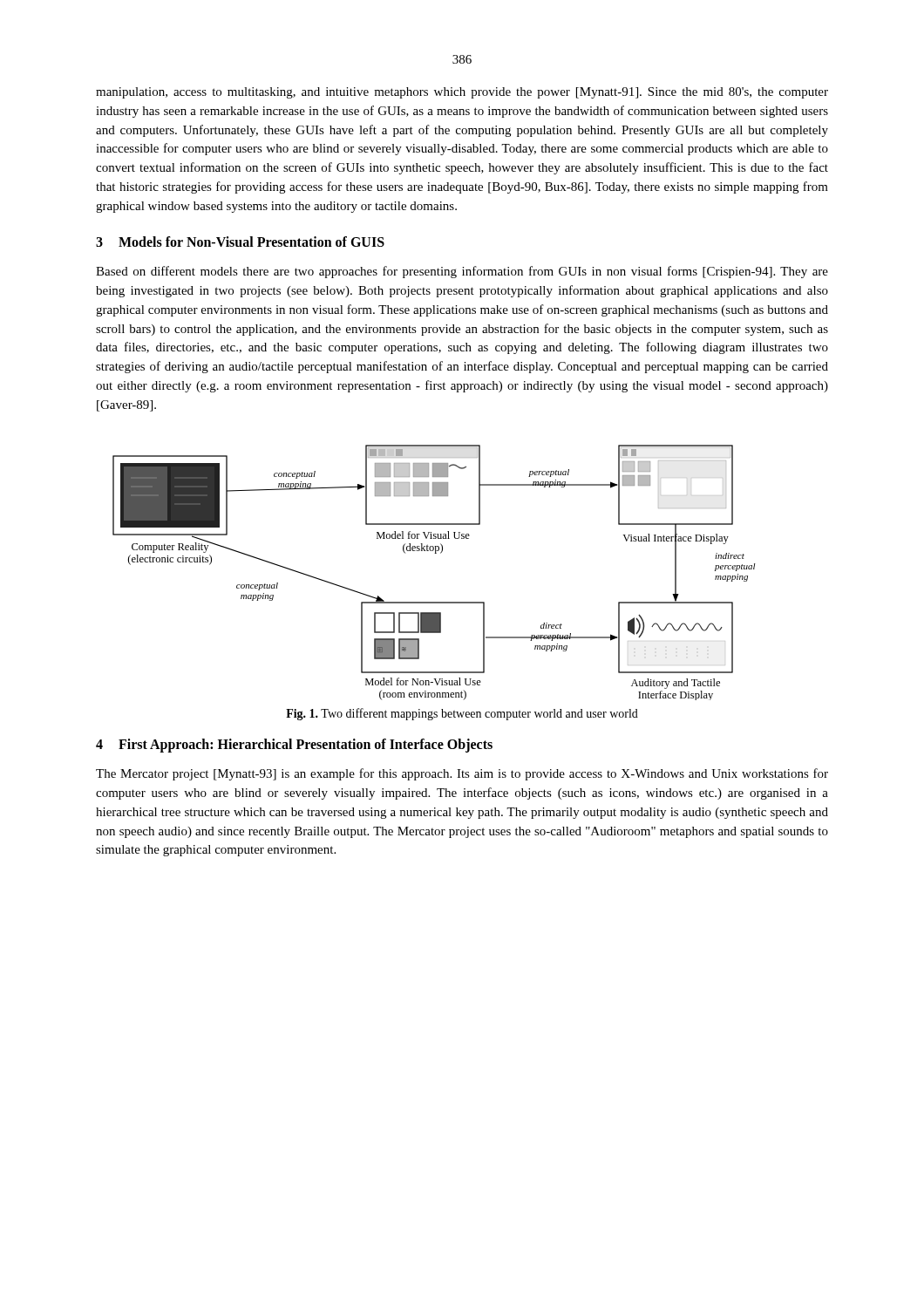Click on the region starting "4First Approach: Hierarchical Presentation of Interface Objects"

(294, 745)
